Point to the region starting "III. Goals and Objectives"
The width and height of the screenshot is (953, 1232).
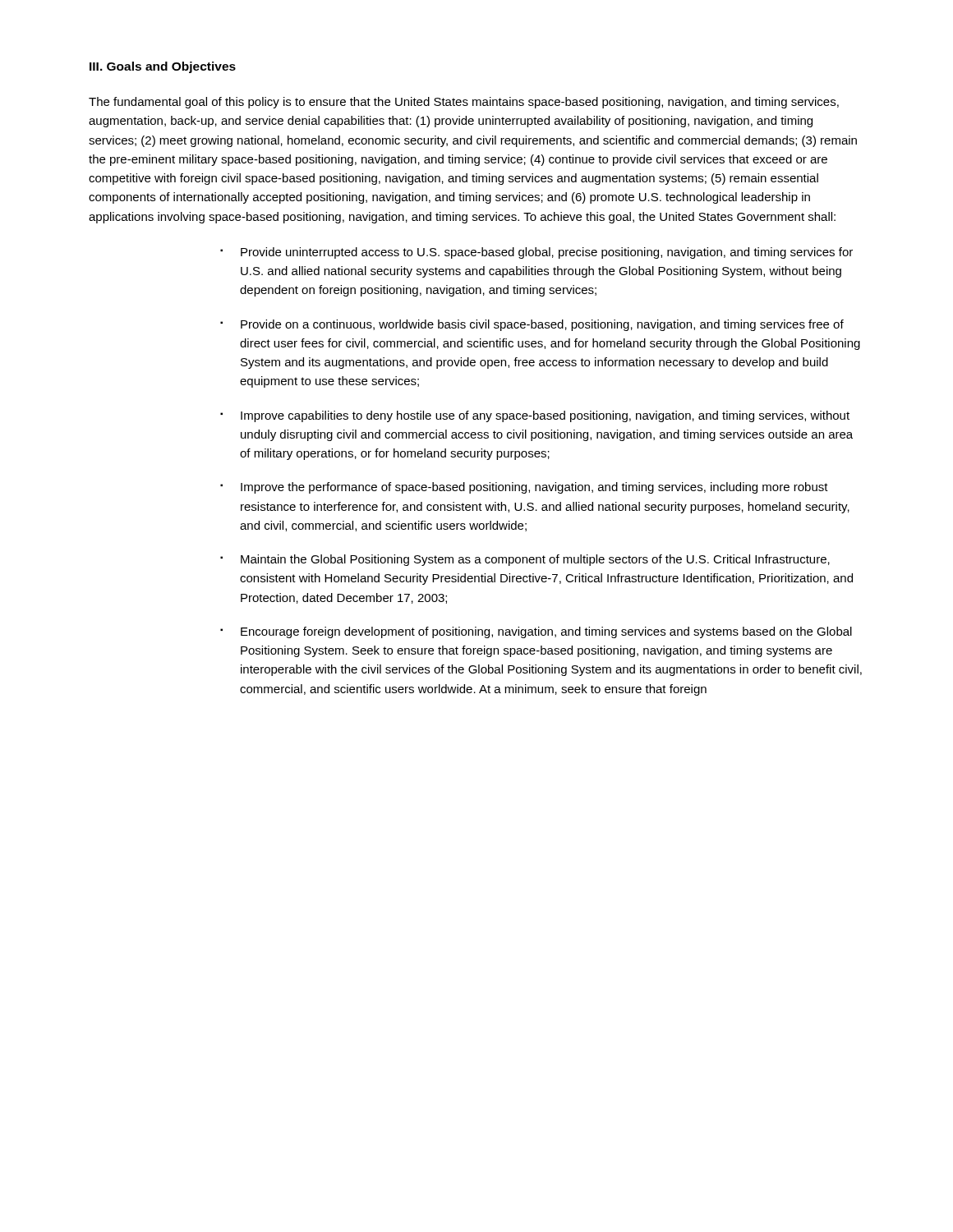[162, 66]
